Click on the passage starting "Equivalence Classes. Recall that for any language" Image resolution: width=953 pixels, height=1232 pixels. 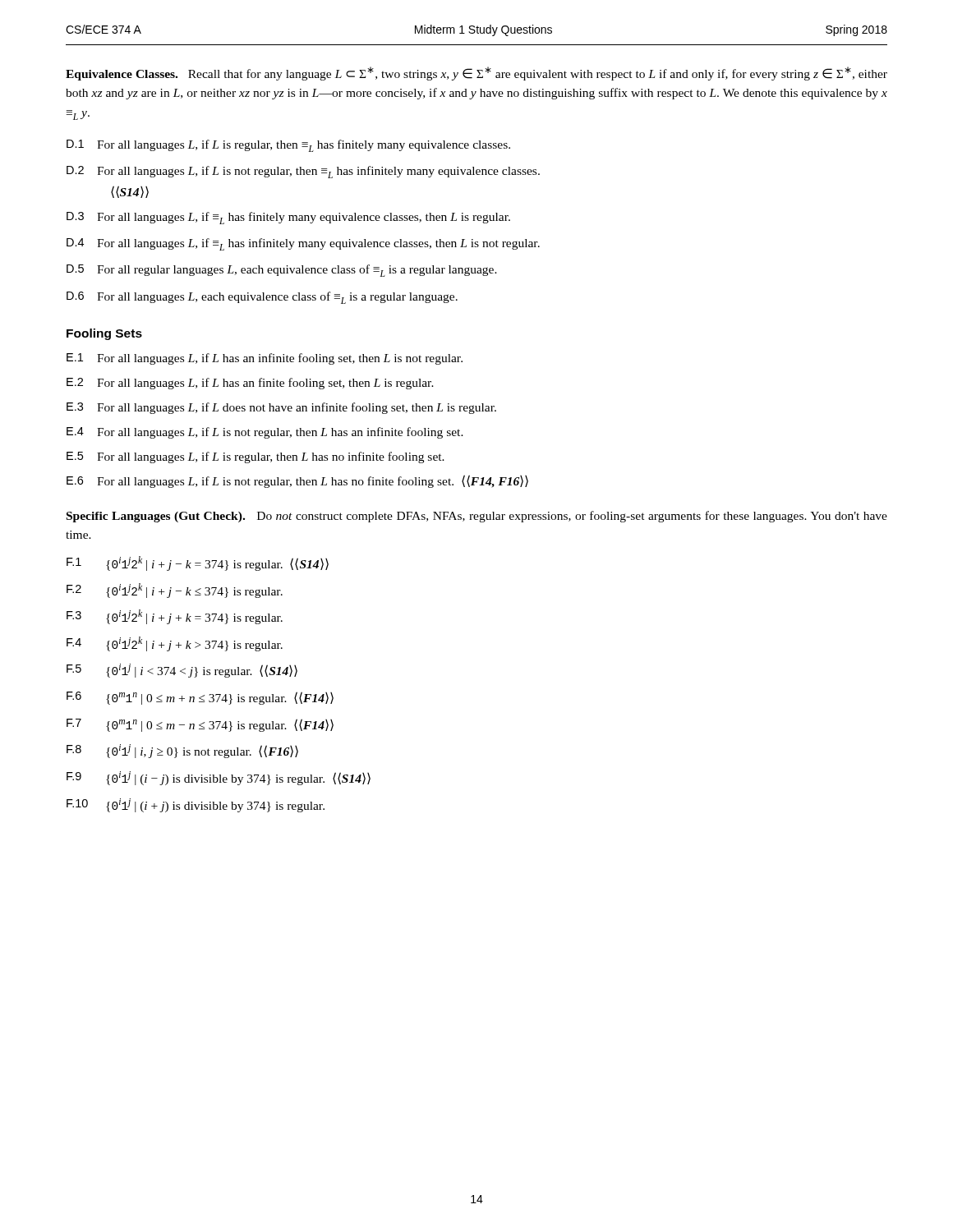click(x=476, y=94)
